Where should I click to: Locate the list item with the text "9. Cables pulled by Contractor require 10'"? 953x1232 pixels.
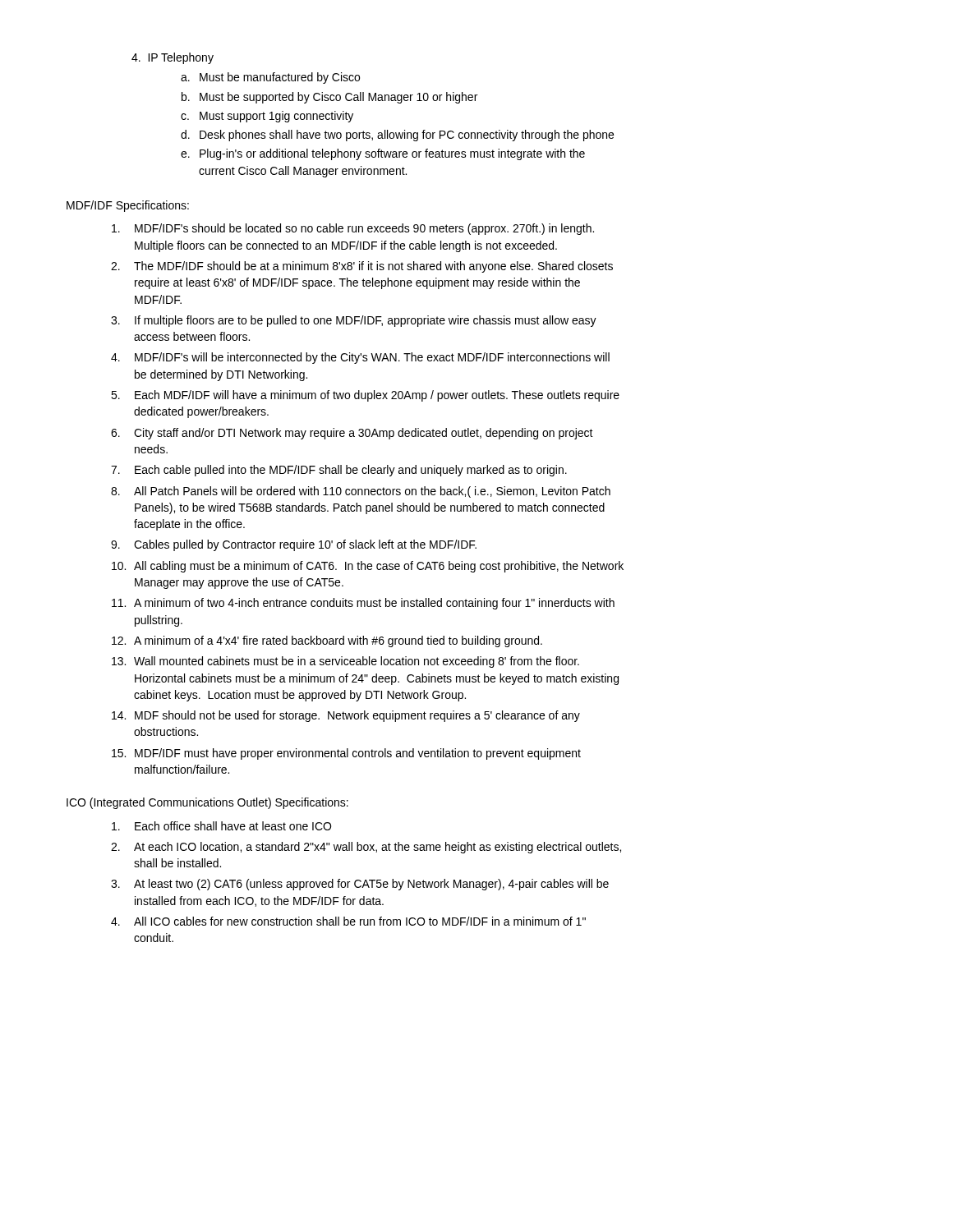click(x=294, y=545)
